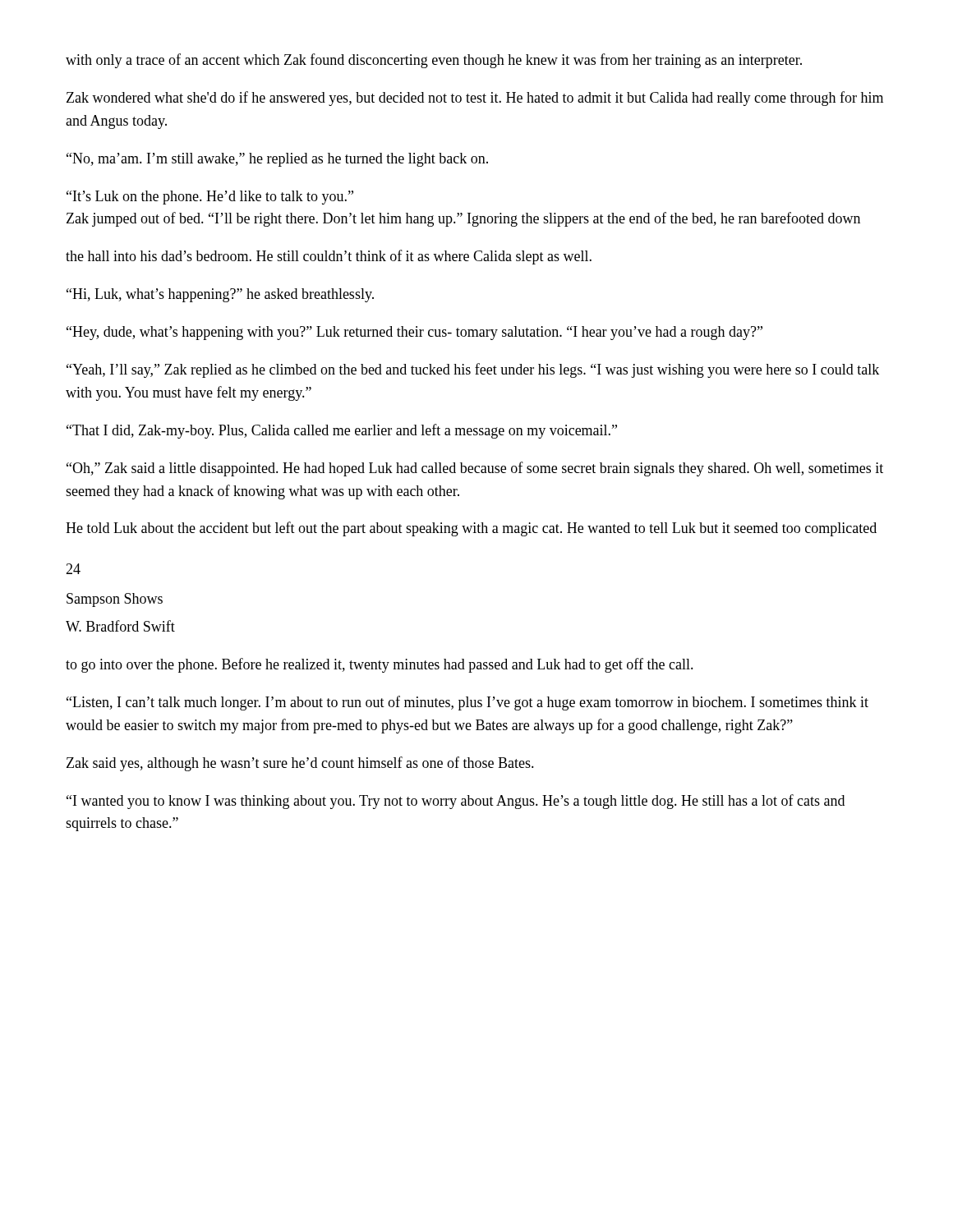Where is the passage that starts "the hall into his"?
Screen dimensions: 1232x953
tap(329, 257)
